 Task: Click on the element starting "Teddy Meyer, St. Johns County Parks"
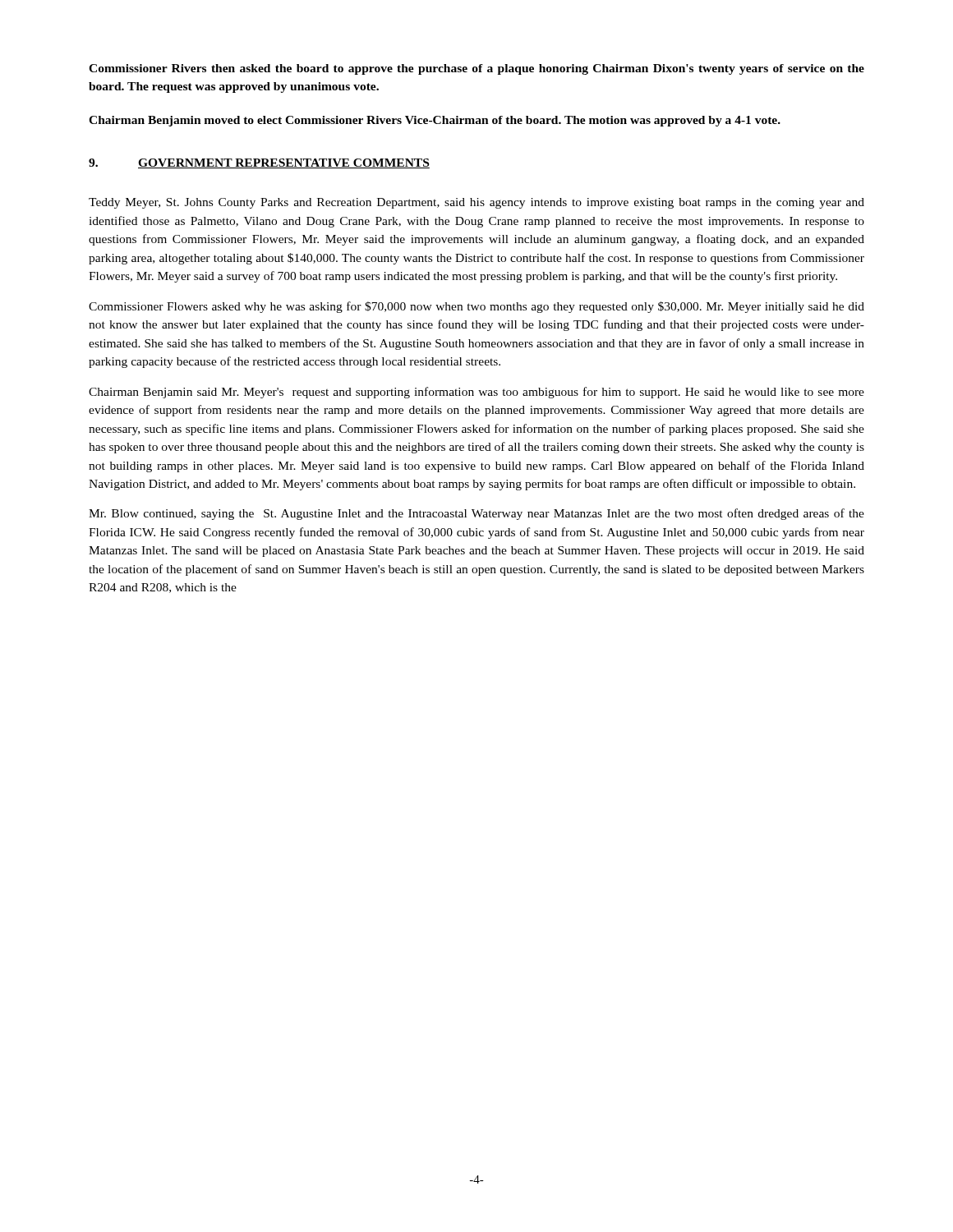click(x=476, y=239)
